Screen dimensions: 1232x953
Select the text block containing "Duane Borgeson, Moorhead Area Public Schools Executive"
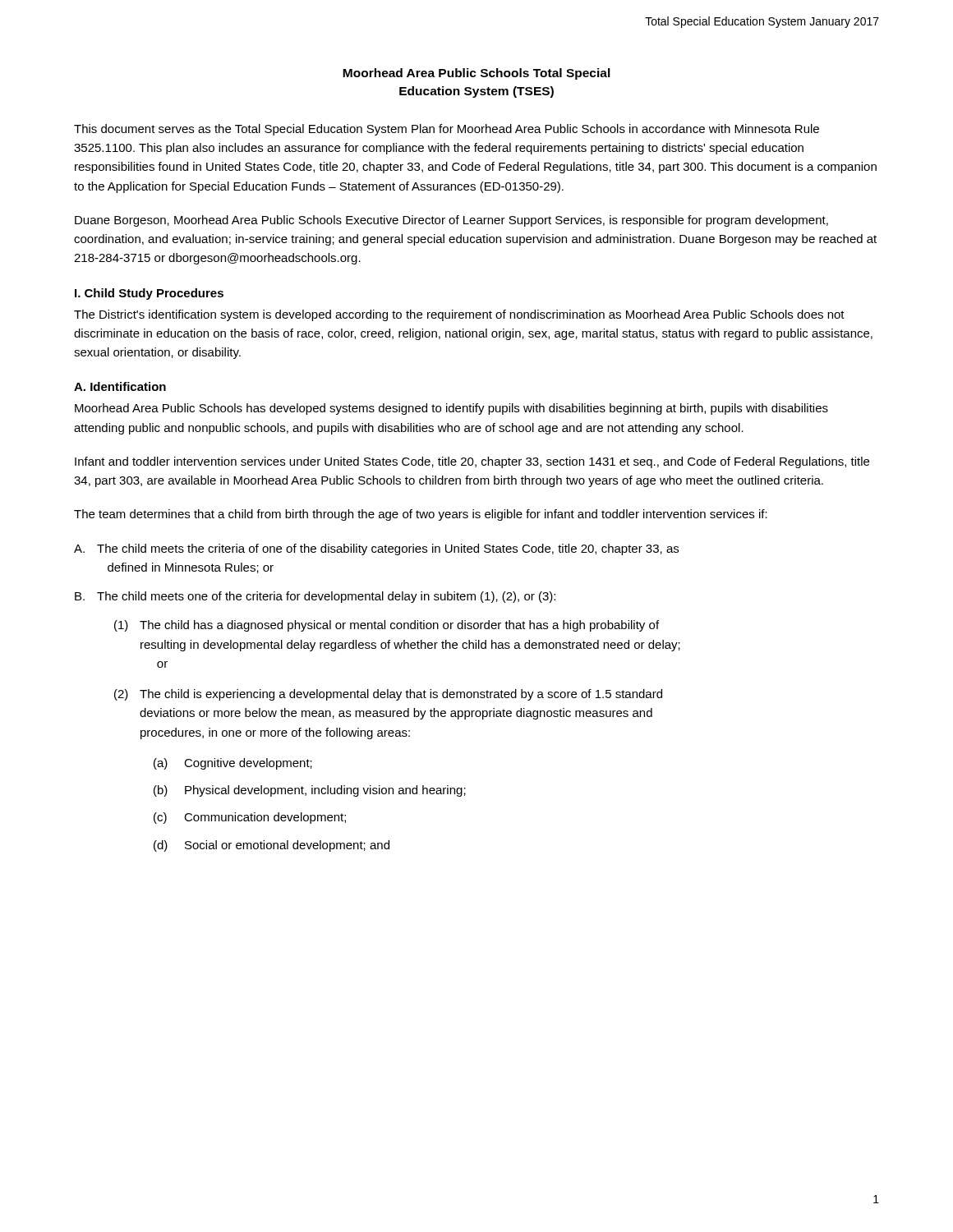click(x=475, y=239)
